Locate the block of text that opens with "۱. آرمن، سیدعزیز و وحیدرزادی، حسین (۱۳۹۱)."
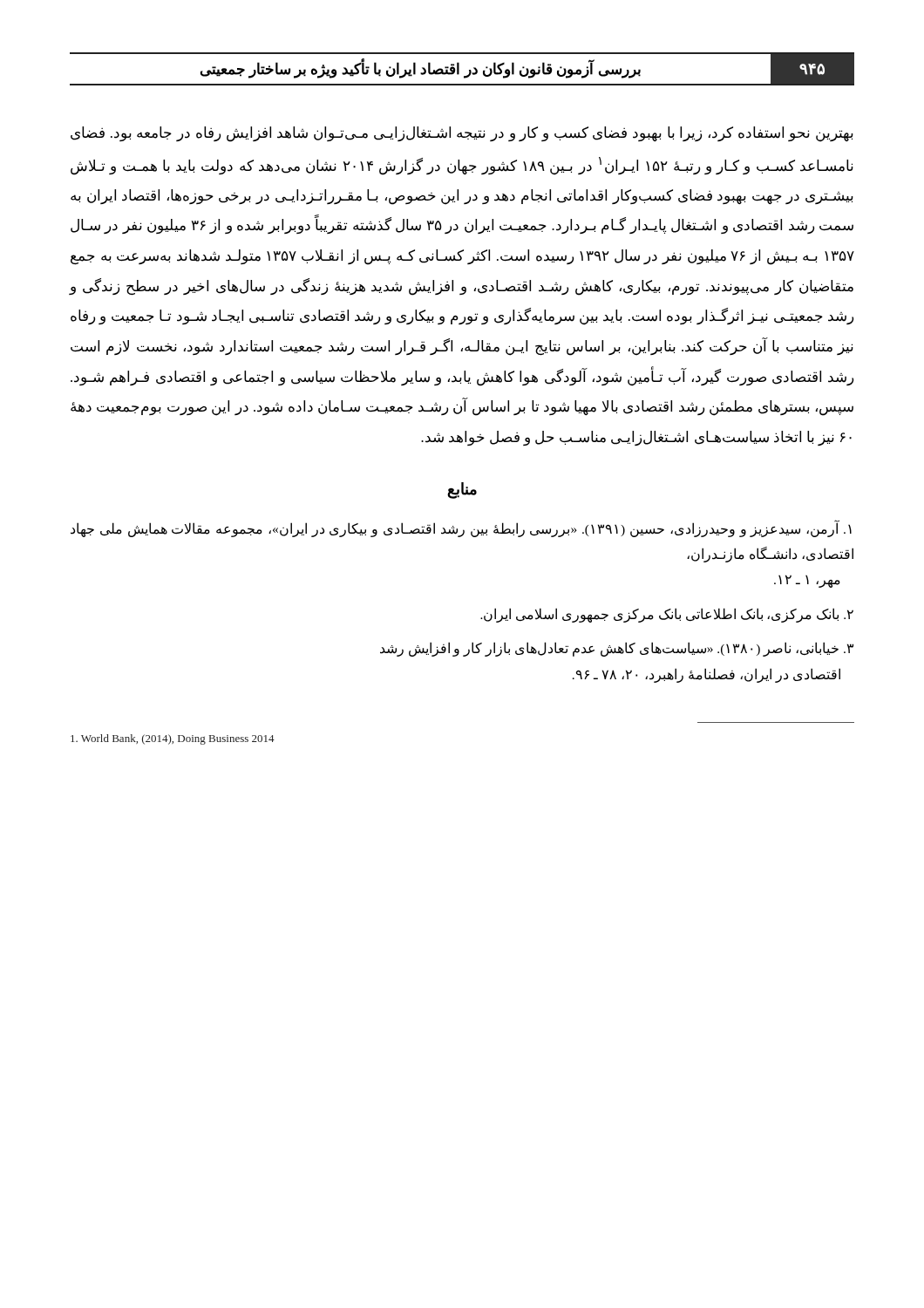This screenshot has width=924, height=1308. tap(461, 529)
